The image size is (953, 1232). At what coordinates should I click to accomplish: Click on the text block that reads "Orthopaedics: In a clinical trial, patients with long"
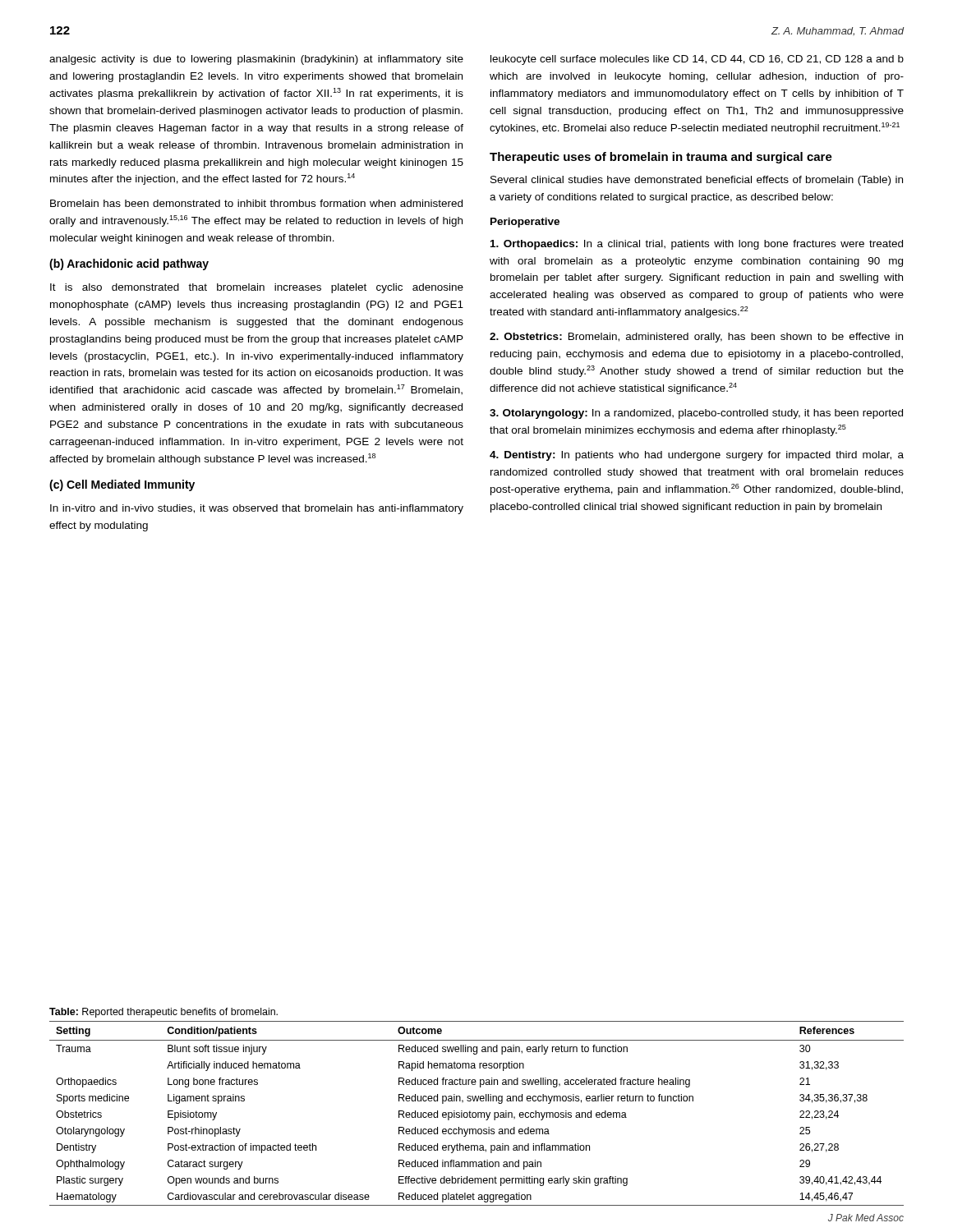697,278
